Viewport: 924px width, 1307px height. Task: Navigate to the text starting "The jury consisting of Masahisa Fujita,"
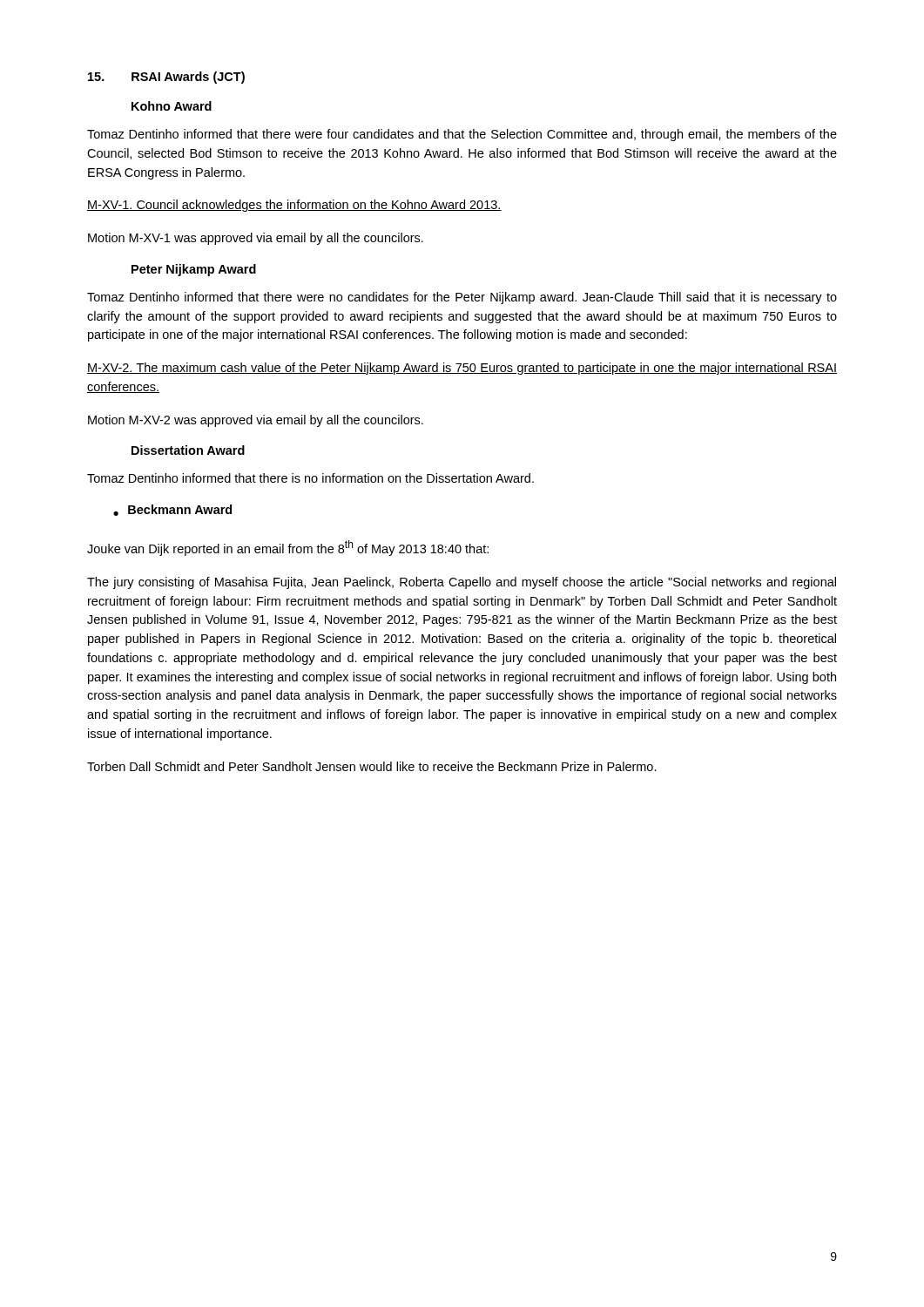coord(462,658)
